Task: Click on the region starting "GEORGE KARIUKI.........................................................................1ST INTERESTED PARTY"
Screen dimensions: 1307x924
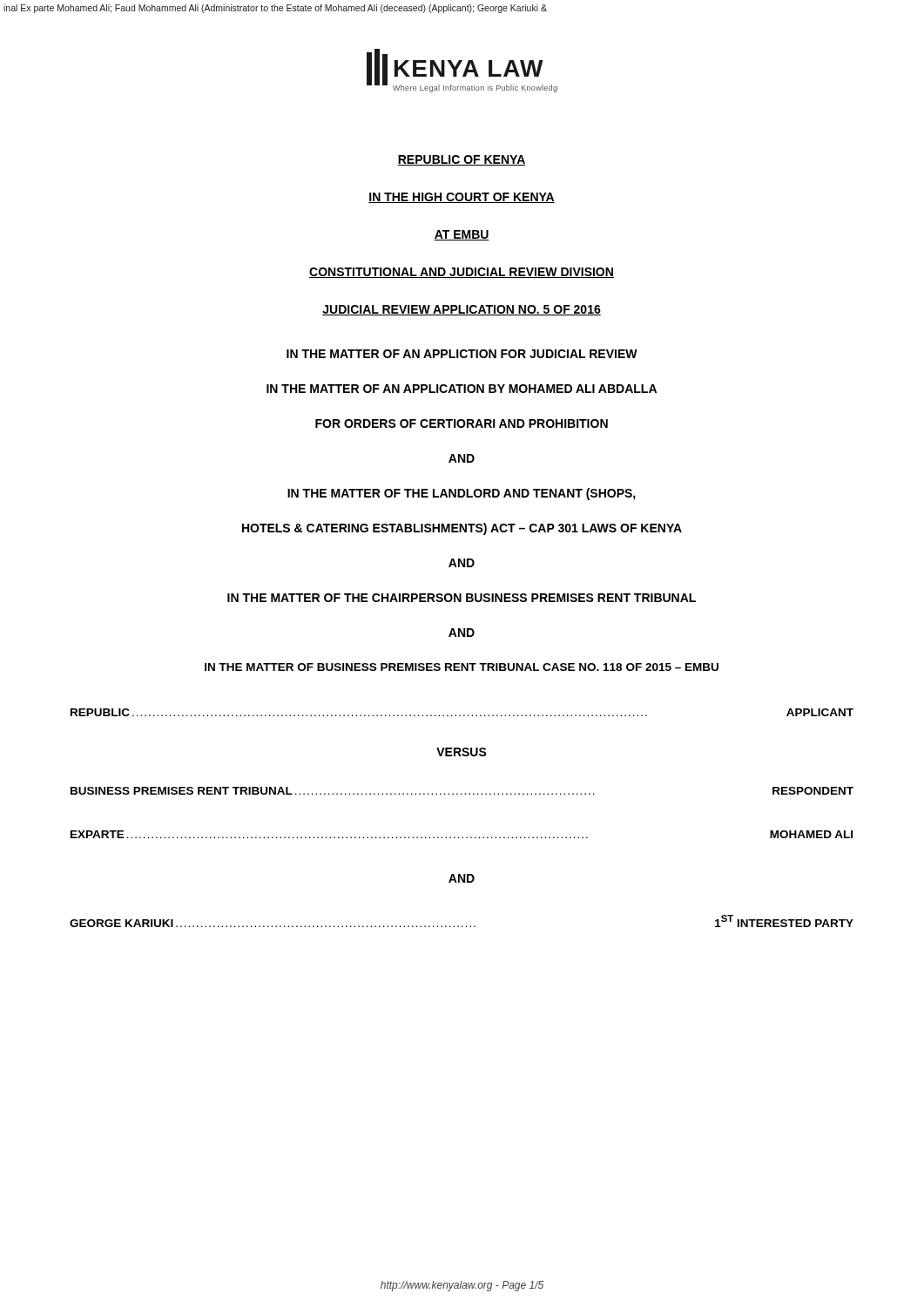Action: (x=462, y=921)
